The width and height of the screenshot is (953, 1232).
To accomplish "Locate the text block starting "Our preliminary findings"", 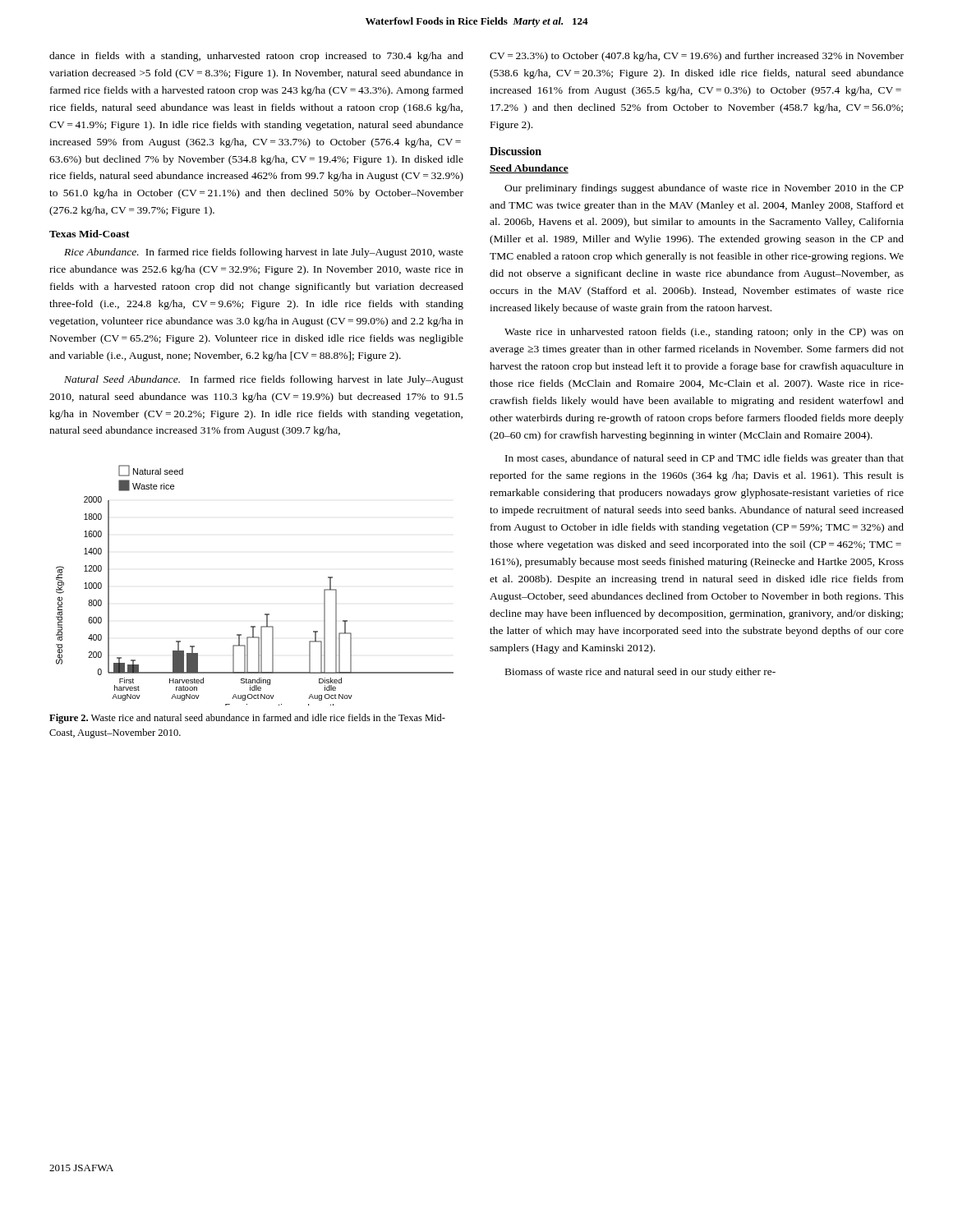I will (697, 248).
